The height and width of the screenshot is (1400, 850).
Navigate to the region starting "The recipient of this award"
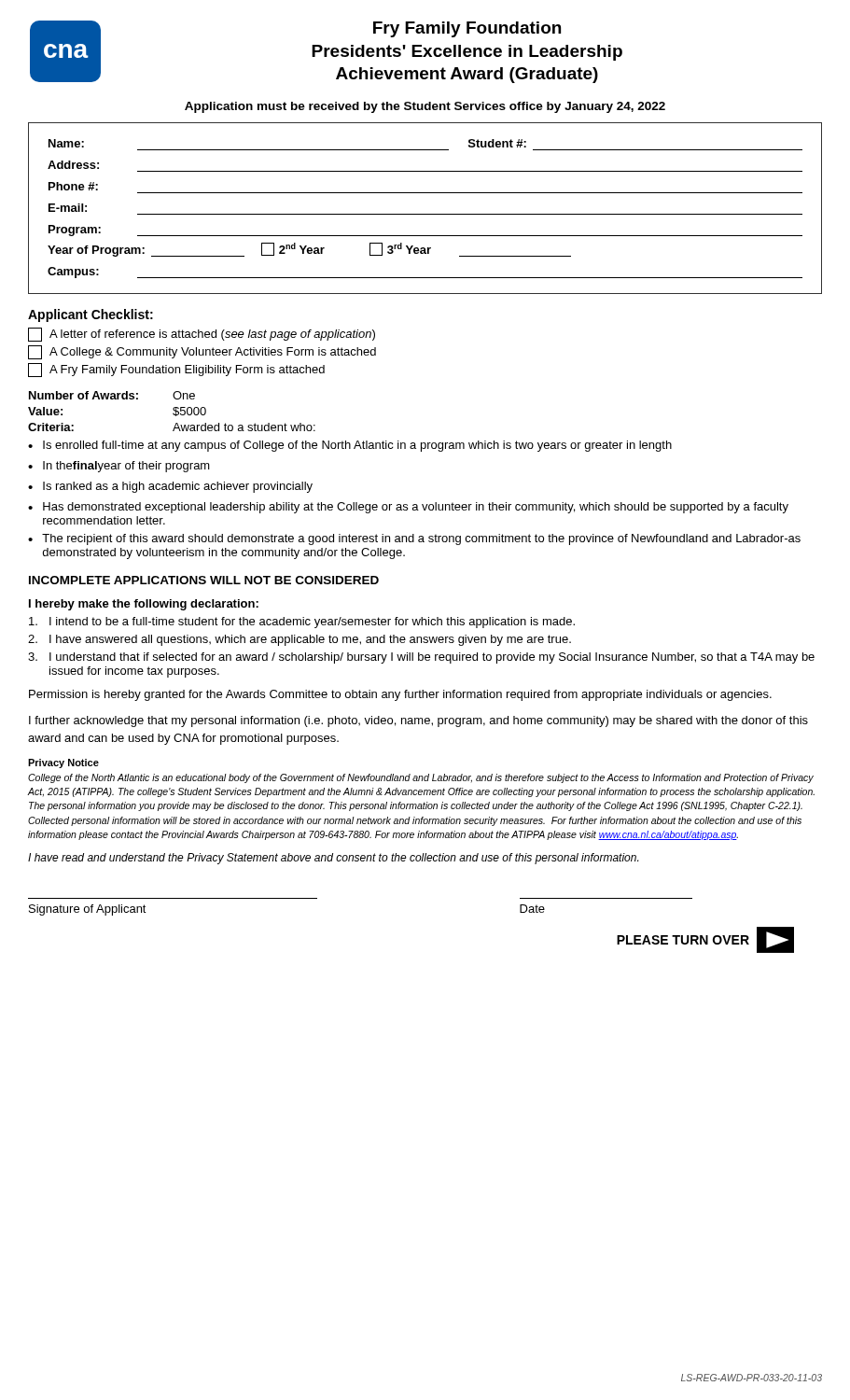(422, 545)
